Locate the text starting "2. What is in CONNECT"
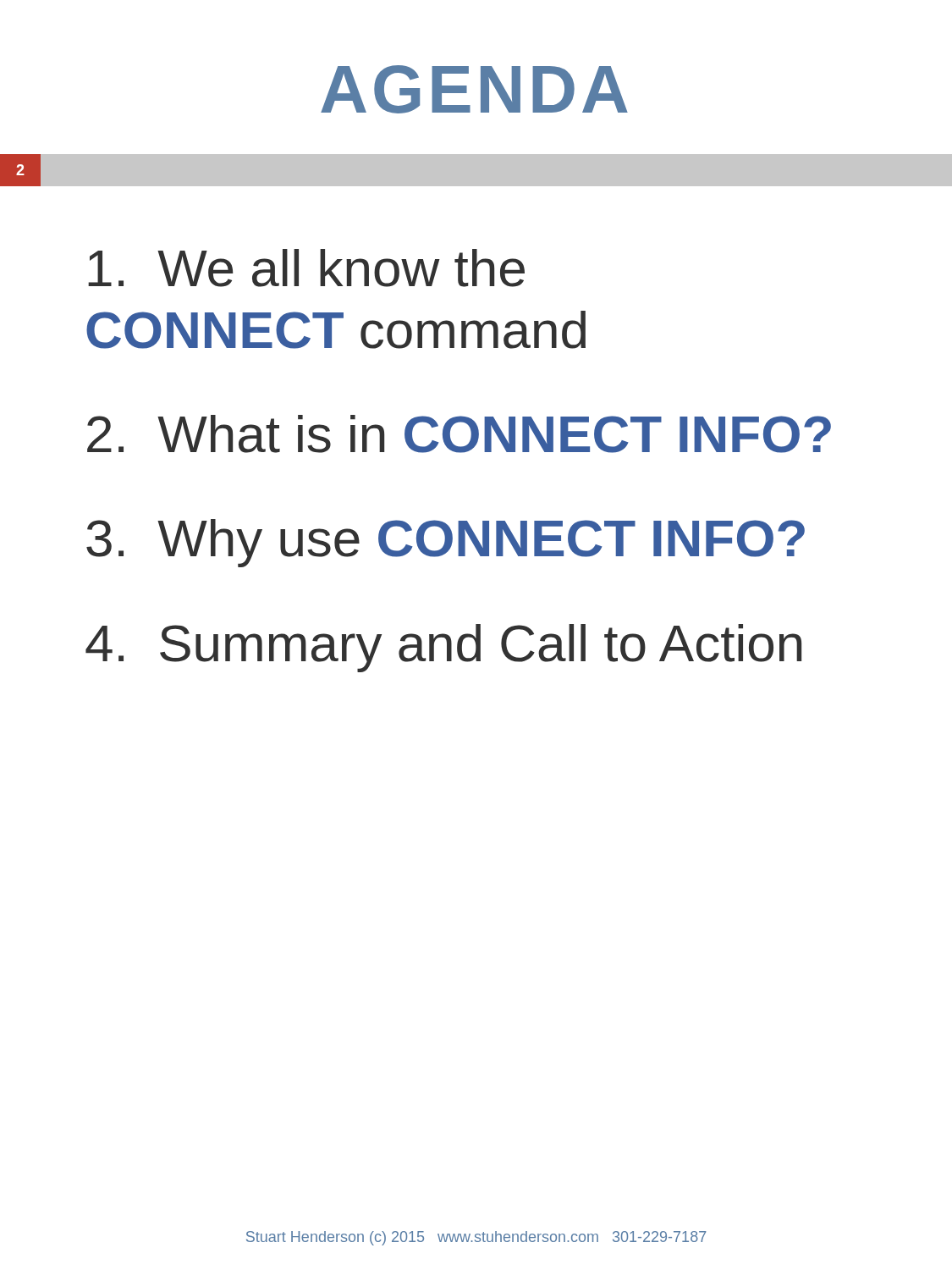Viewport: 952px width, 1270px height. click(459, 434)
